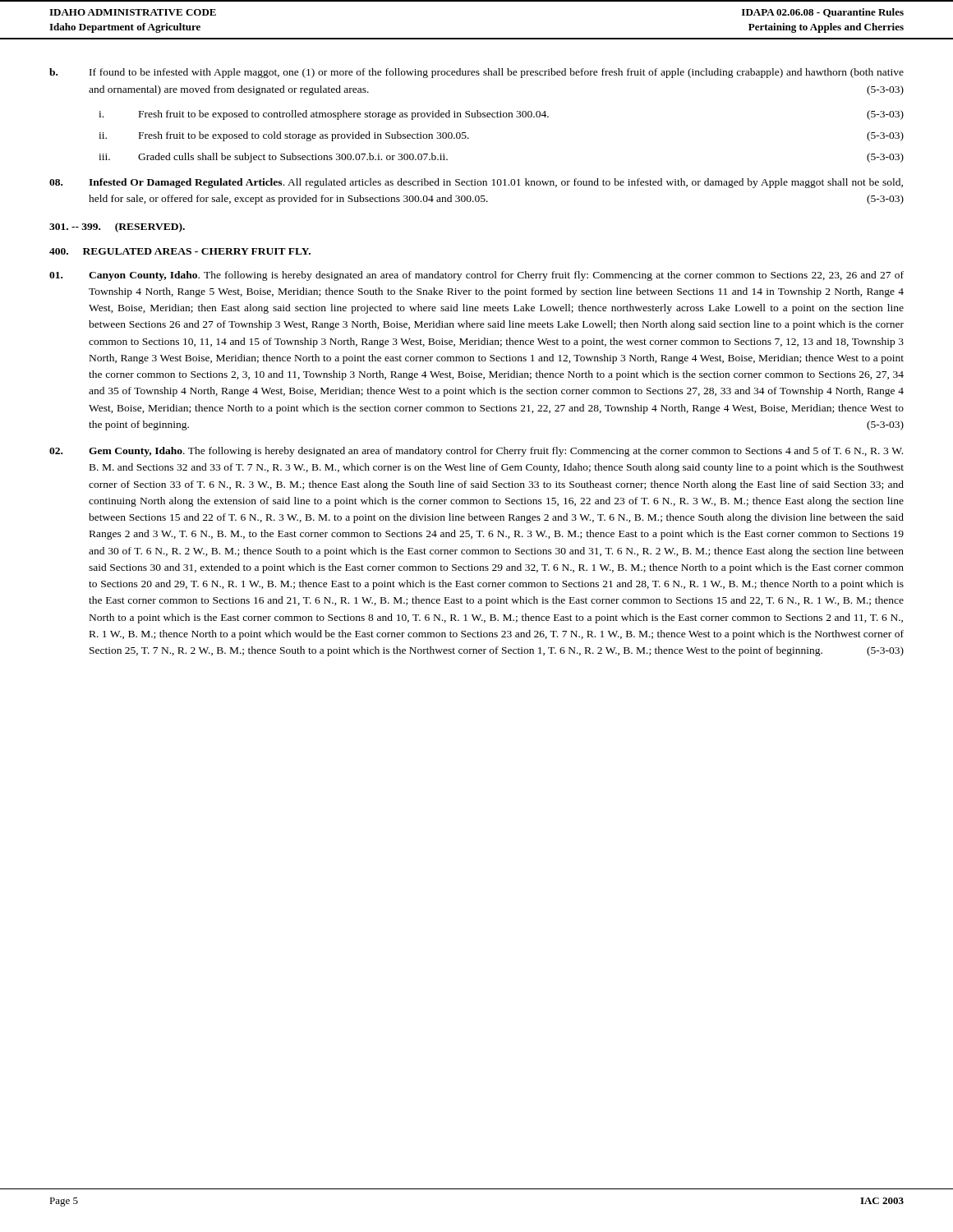Point to the region starting "iii. Graded culls shall be subject to Subsections"
The height and width of the screenshot is (1232, 953).
[293, 157]
